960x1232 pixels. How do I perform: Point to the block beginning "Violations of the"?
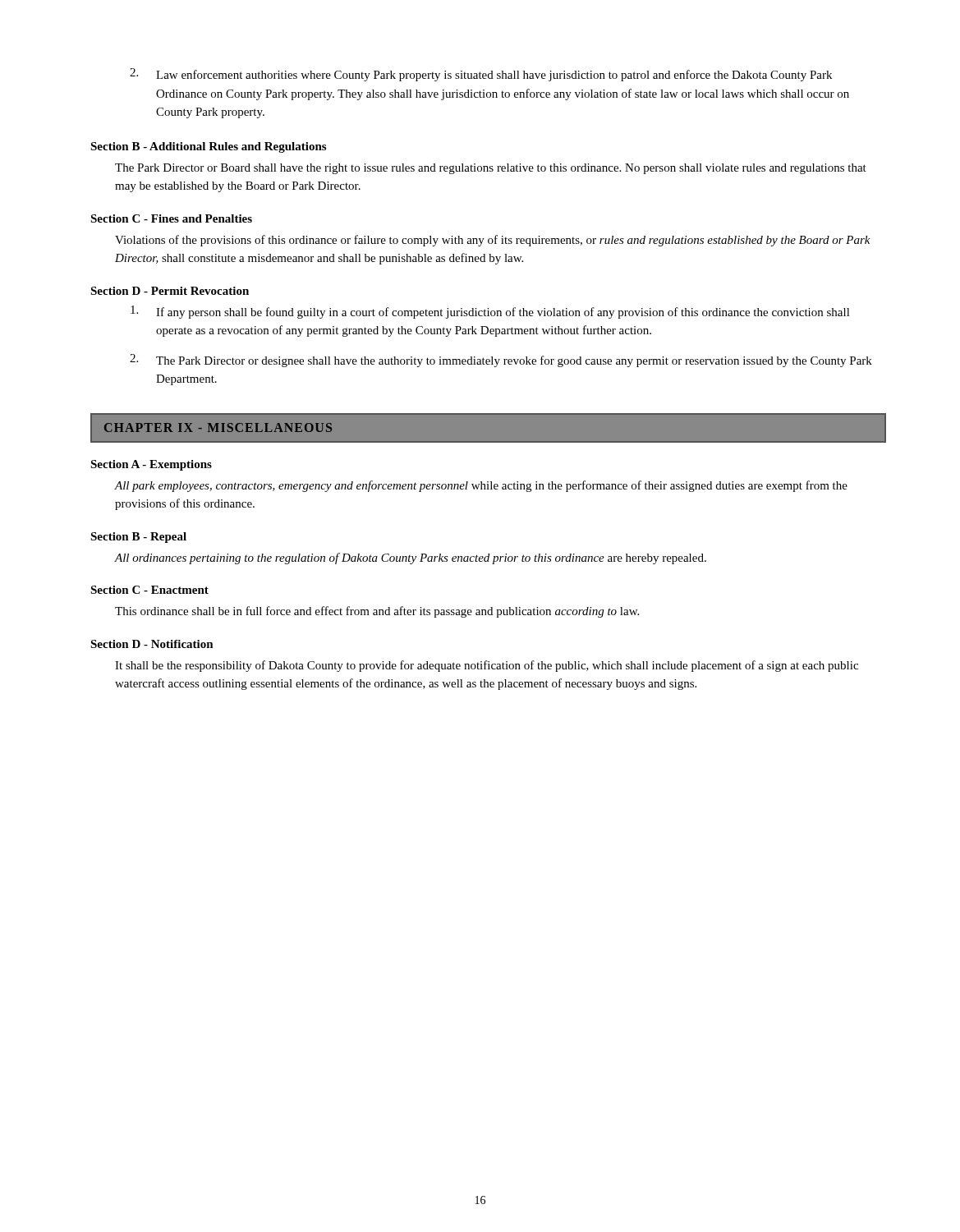493,249
